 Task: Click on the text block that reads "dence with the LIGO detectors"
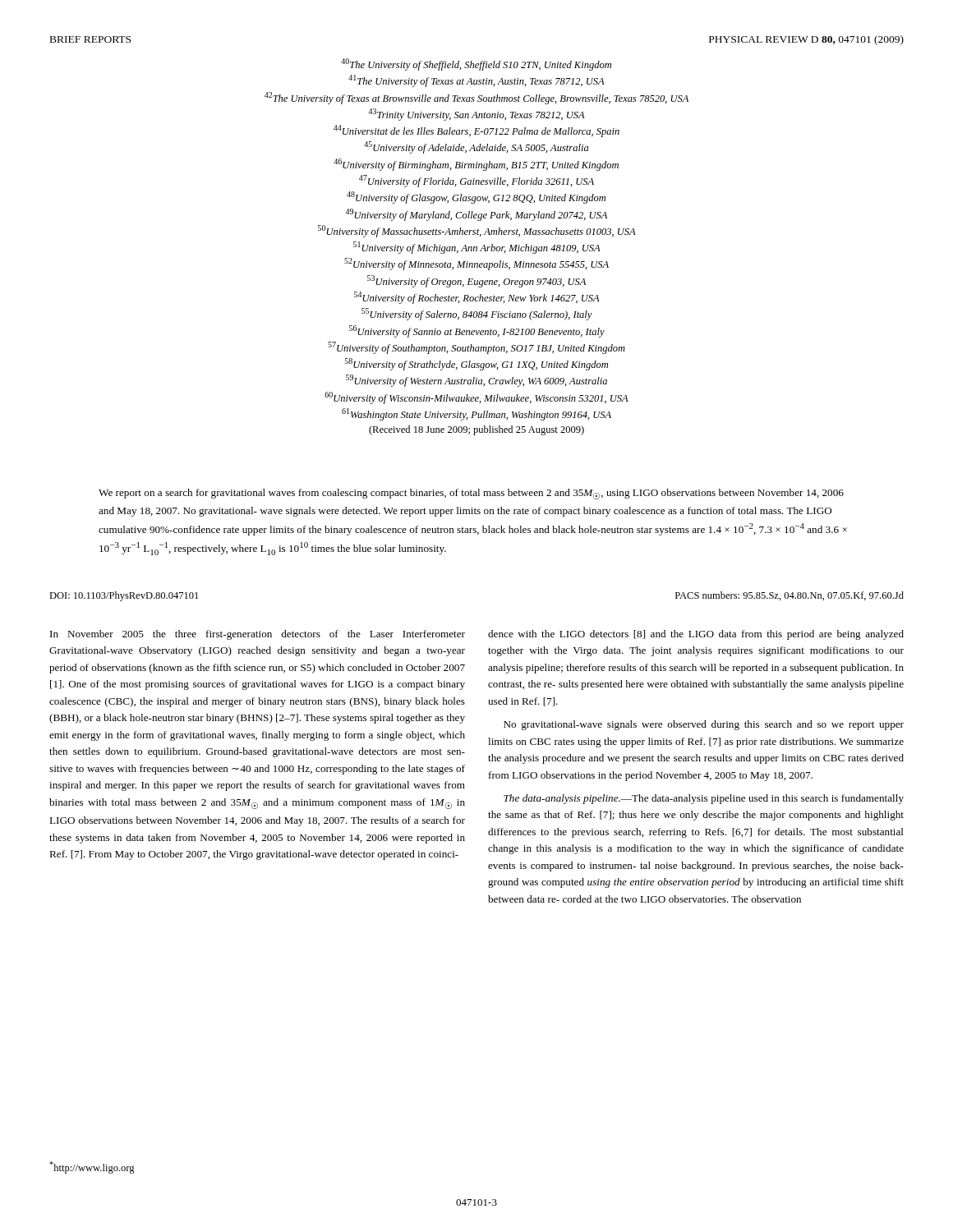pos(696,767)
